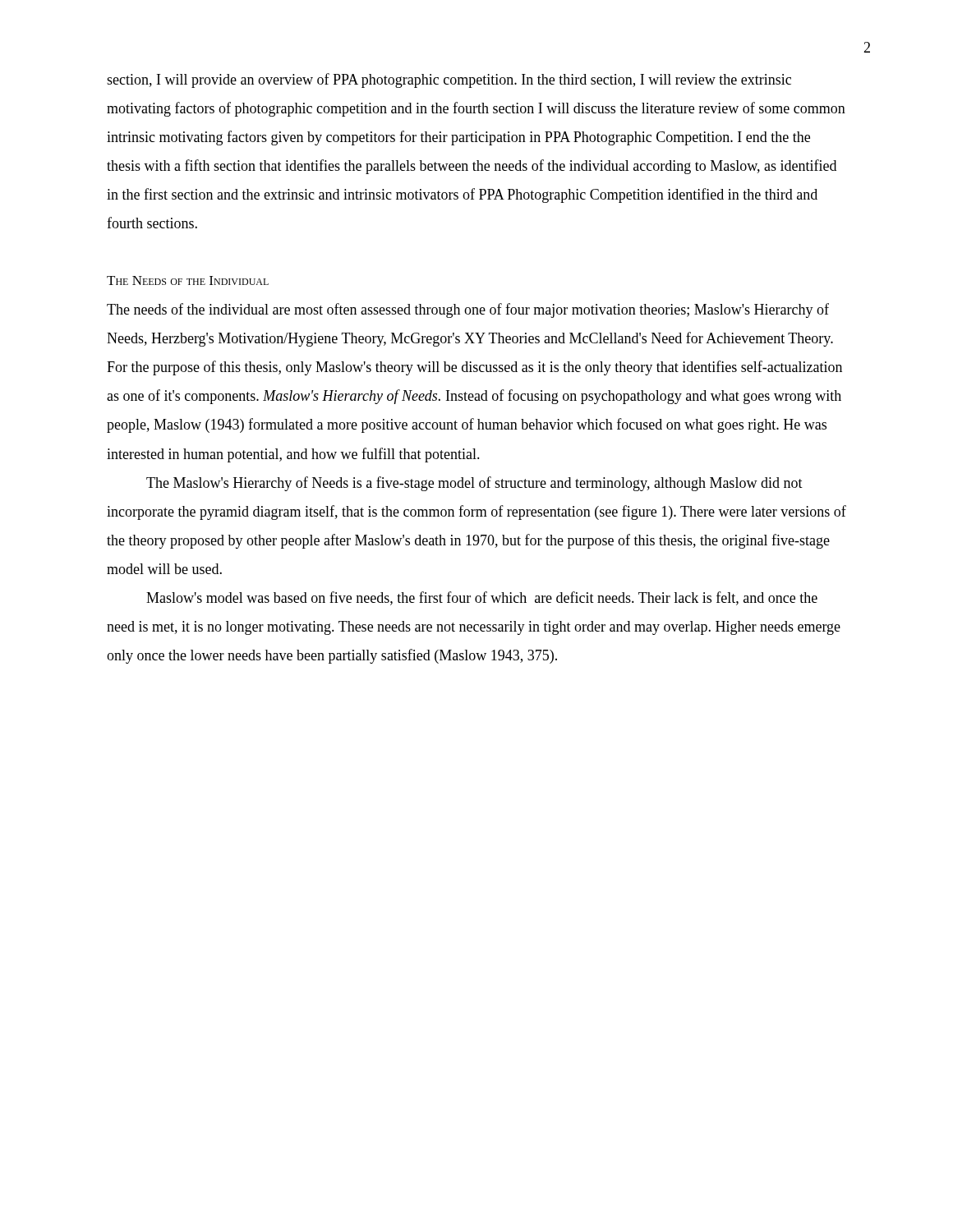This screenshot has height=1232, width=953.
Task: Click on the passage starting "The Maslow's Hierarchy of Needs is a"
Action: click(476, 526)
